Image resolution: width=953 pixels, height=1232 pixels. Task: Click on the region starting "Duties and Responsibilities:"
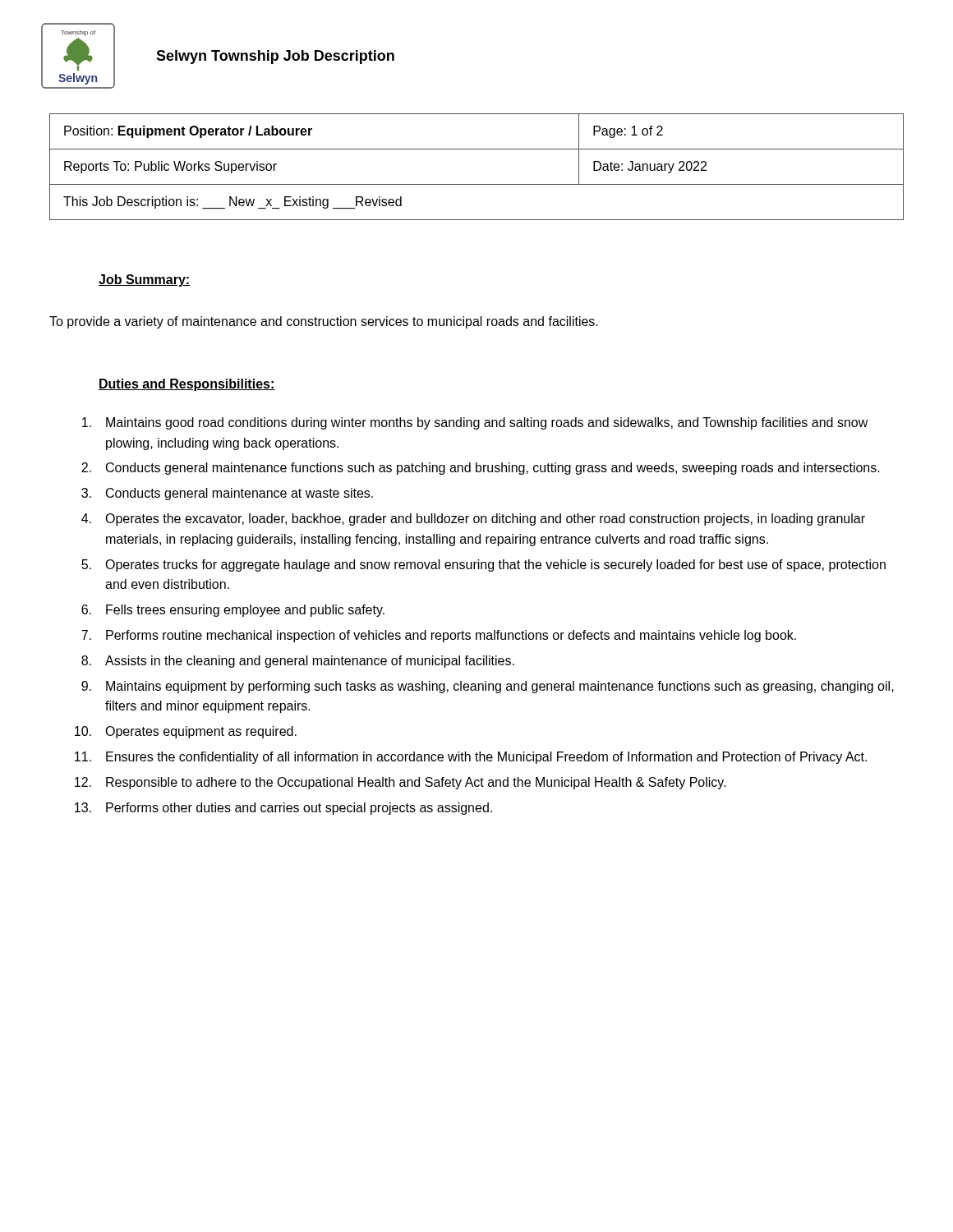click(x=187, y=384)
